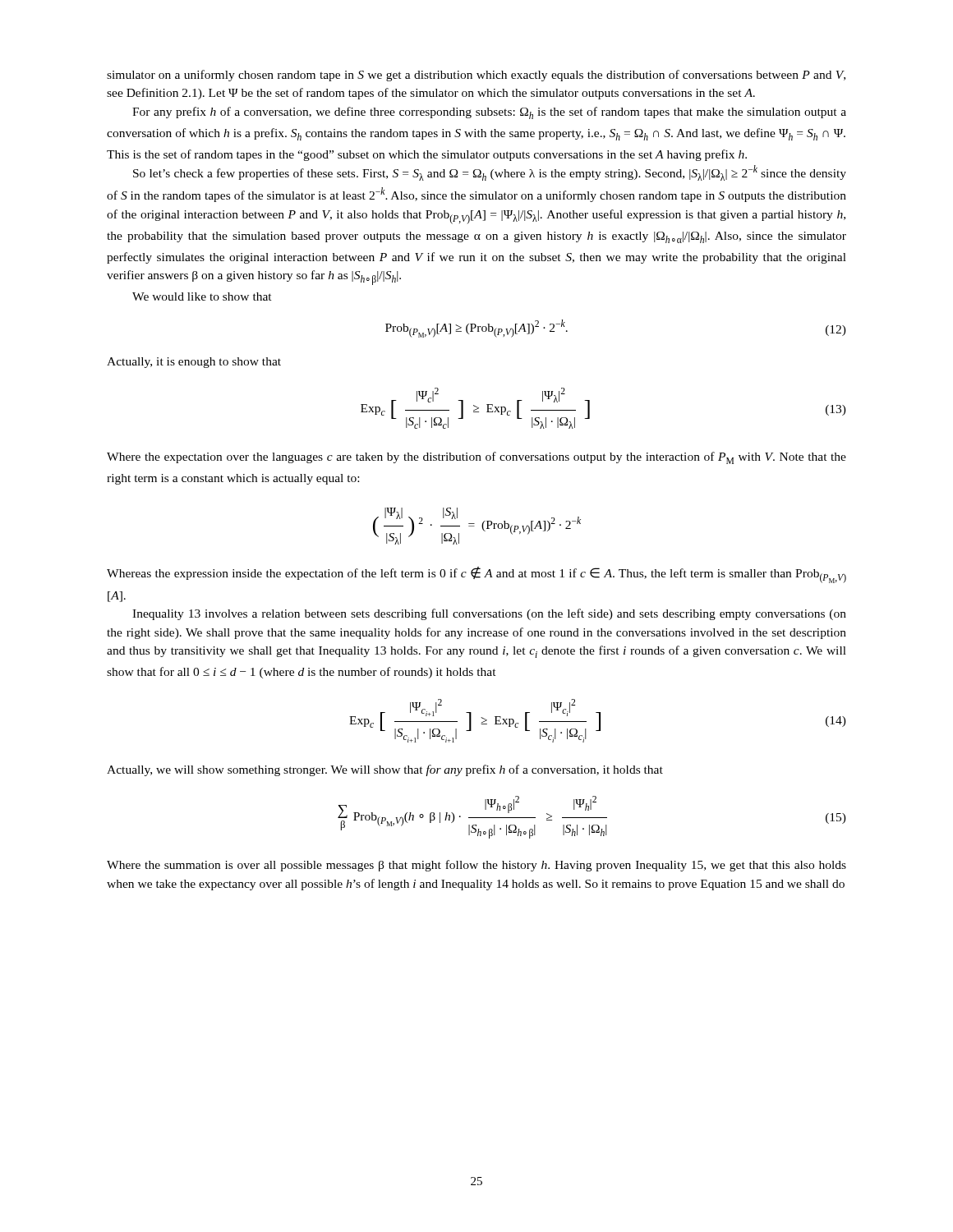The width and height of the screenshot is (953, 1232).
Task: Select the formula that reads "( |Ψλ| |Sλ| ) 2 ·"
Action: (476, 526)
